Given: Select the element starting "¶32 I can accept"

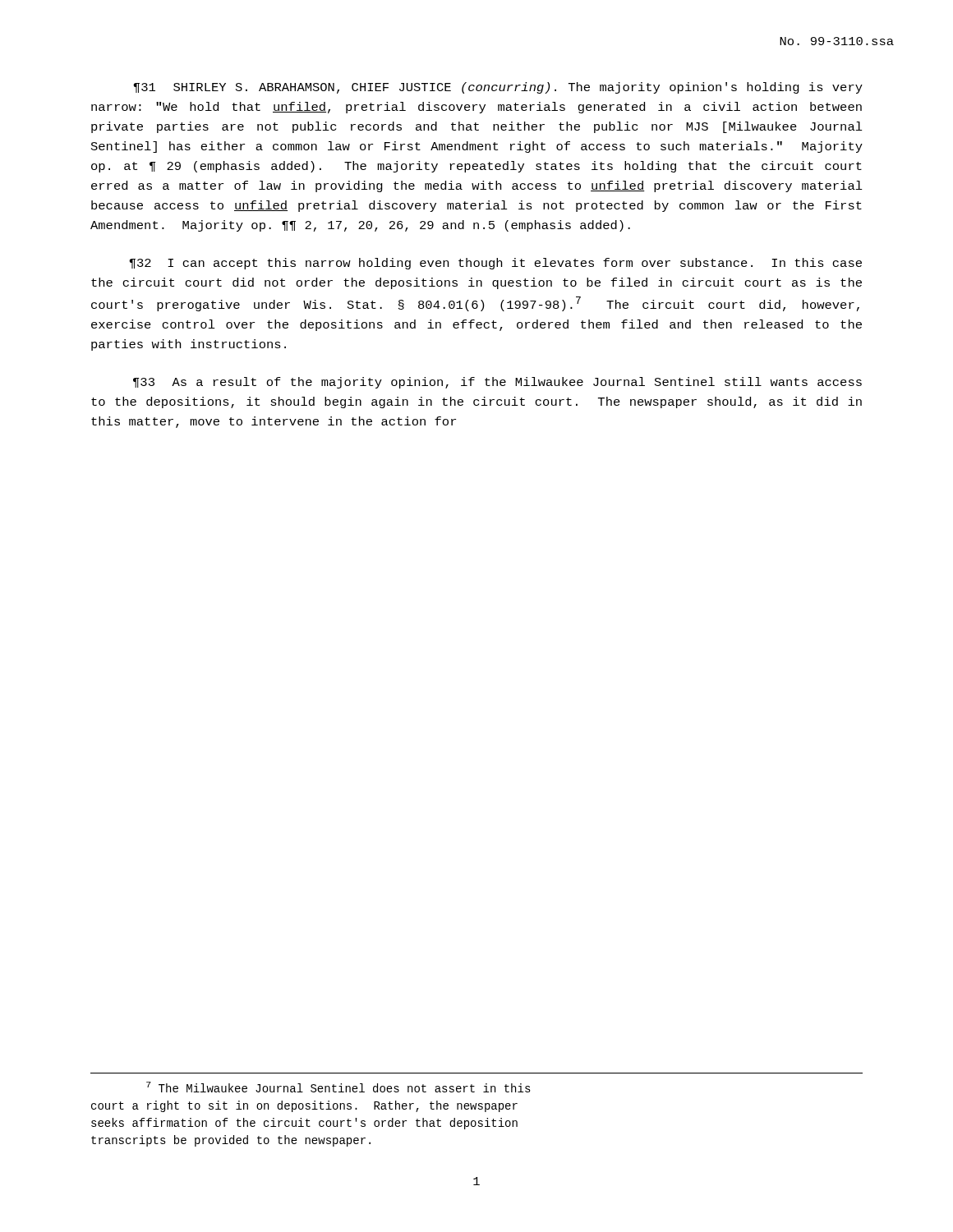Looking at the screenshot, I should pos(476,304).
